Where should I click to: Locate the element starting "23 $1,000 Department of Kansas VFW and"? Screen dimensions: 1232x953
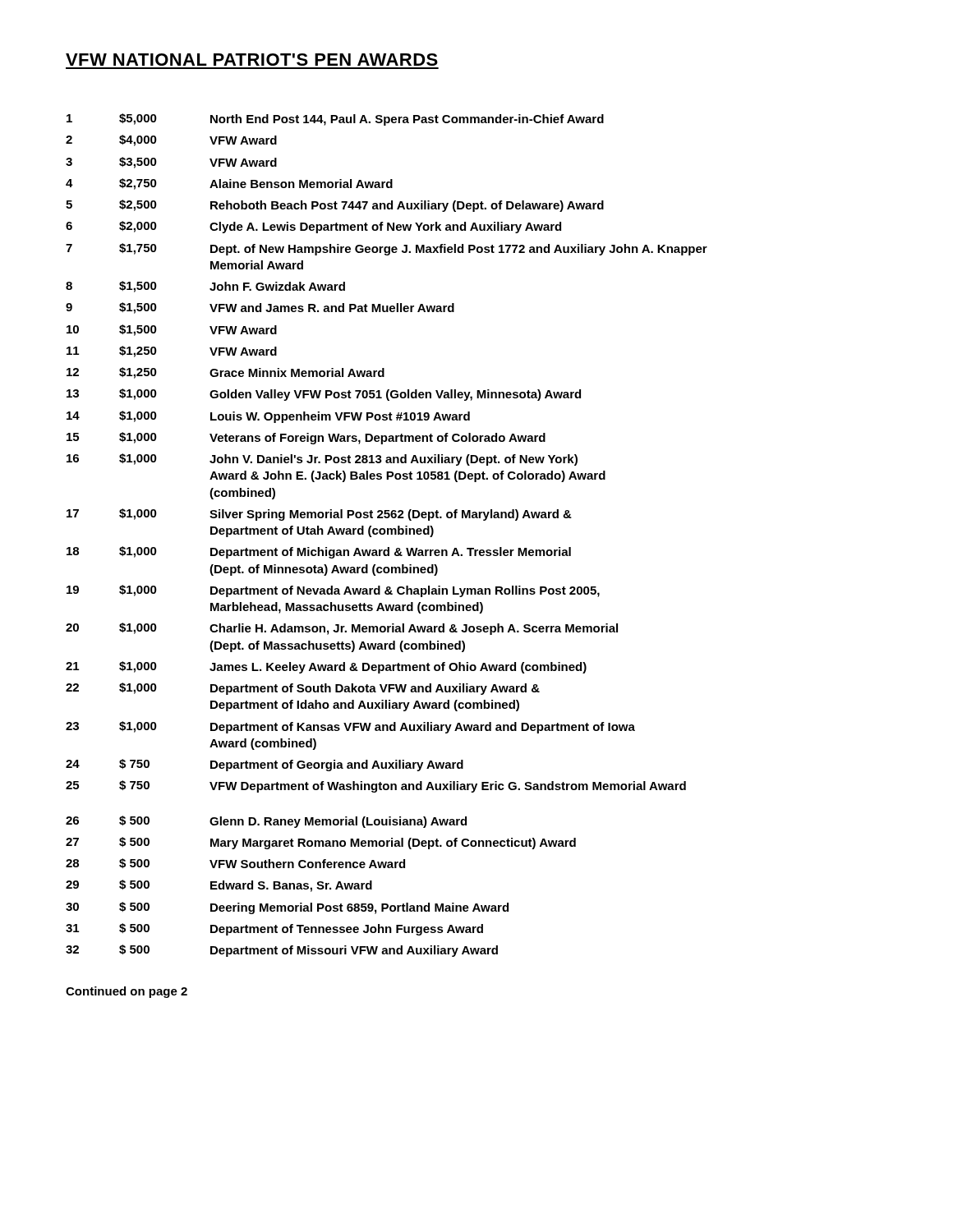pos(476,735)
